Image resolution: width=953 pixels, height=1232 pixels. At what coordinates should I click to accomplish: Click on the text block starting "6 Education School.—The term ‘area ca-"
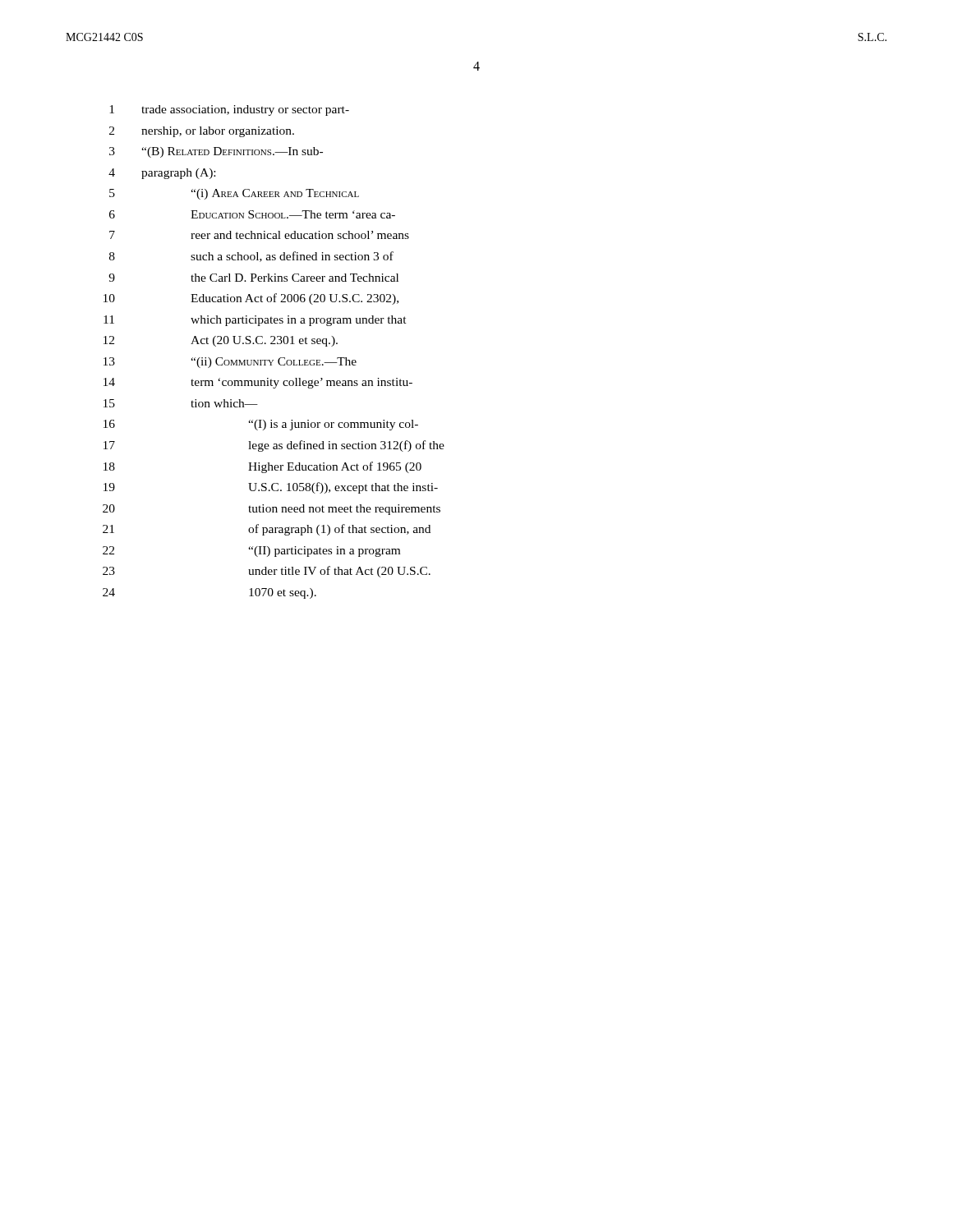tap(252, 214)
